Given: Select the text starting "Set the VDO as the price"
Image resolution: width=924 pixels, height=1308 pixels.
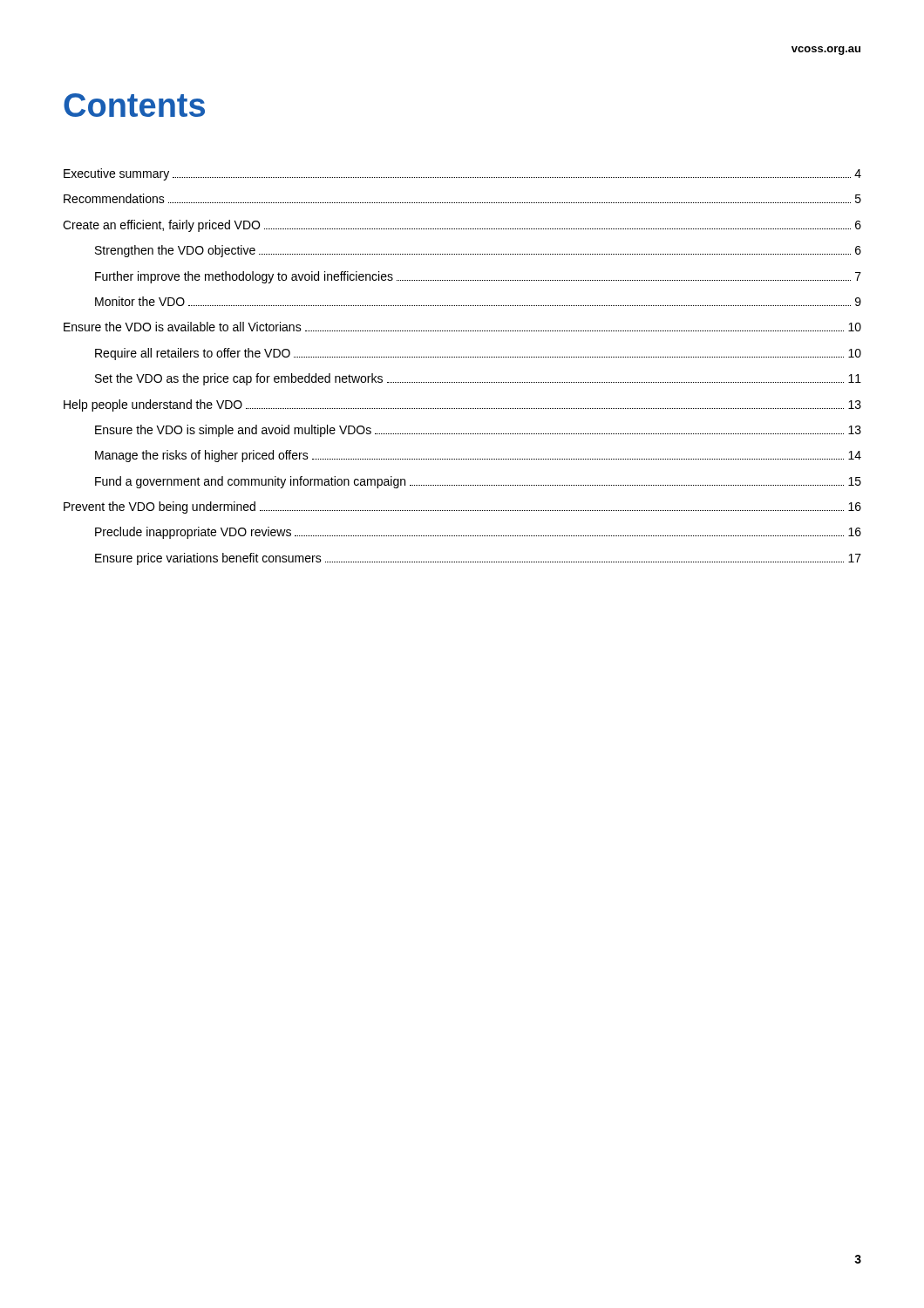Looking at the screenshot, I should coord(478,379).
